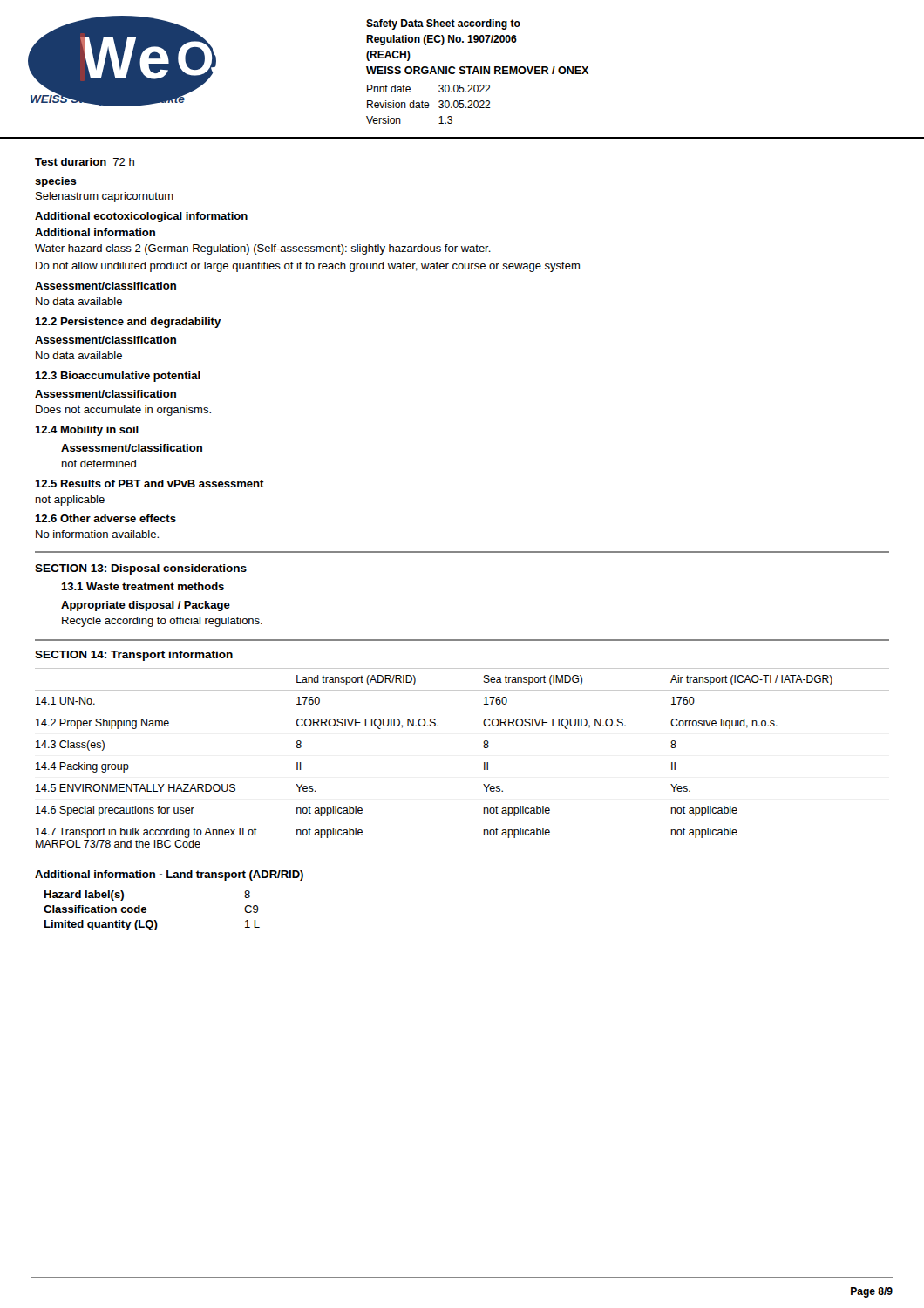
Task: Click on the region starting "12.5 Results of PBT and vPvB"
Action: [149, 483]
